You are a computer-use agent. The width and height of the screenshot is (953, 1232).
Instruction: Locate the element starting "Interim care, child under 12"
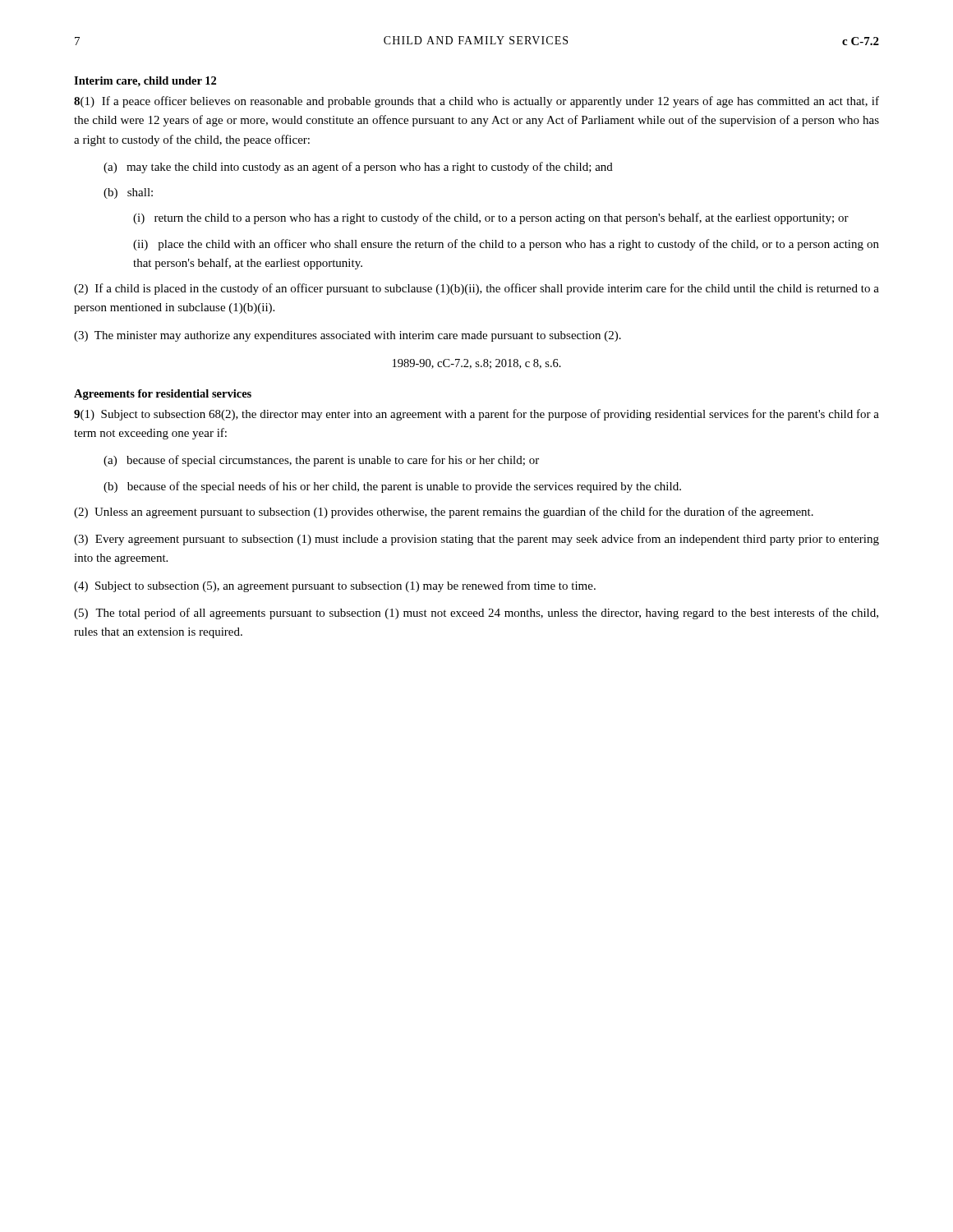pos(145,81)
